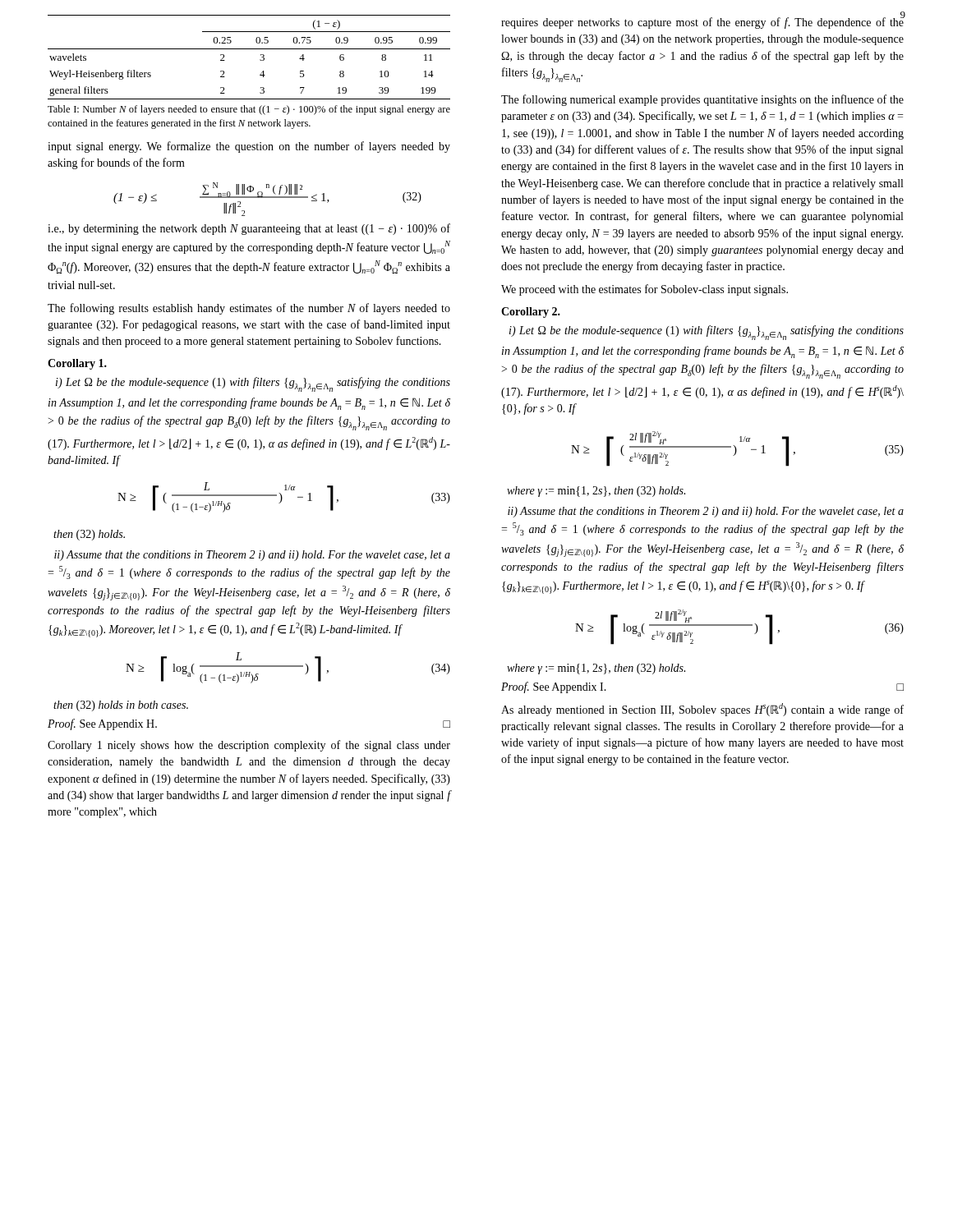Select the text block starting "We proceed with the"

645,290
